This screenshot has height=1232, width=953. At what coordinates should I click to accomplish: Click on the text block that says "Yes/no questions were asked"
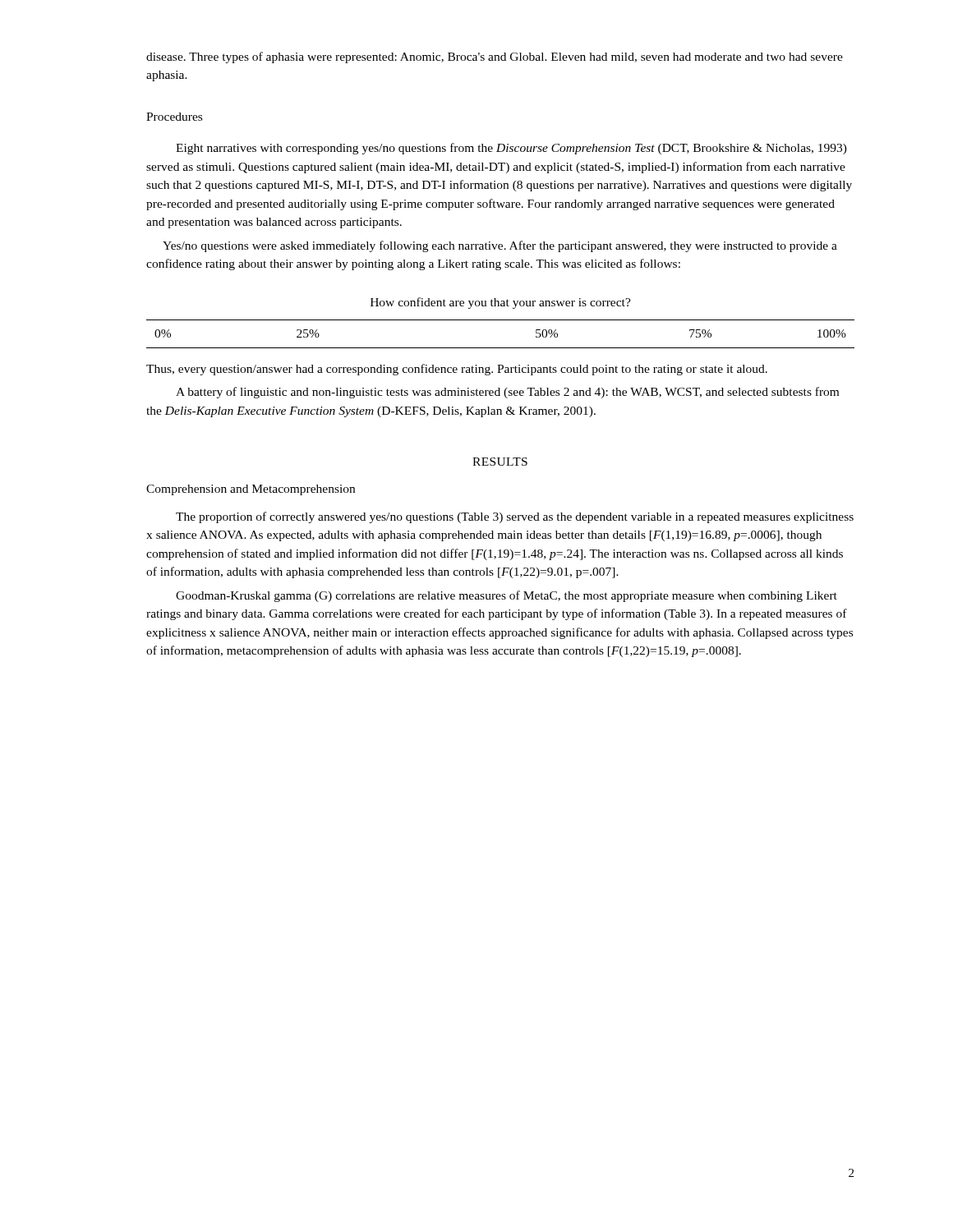(x=500, y=255)
